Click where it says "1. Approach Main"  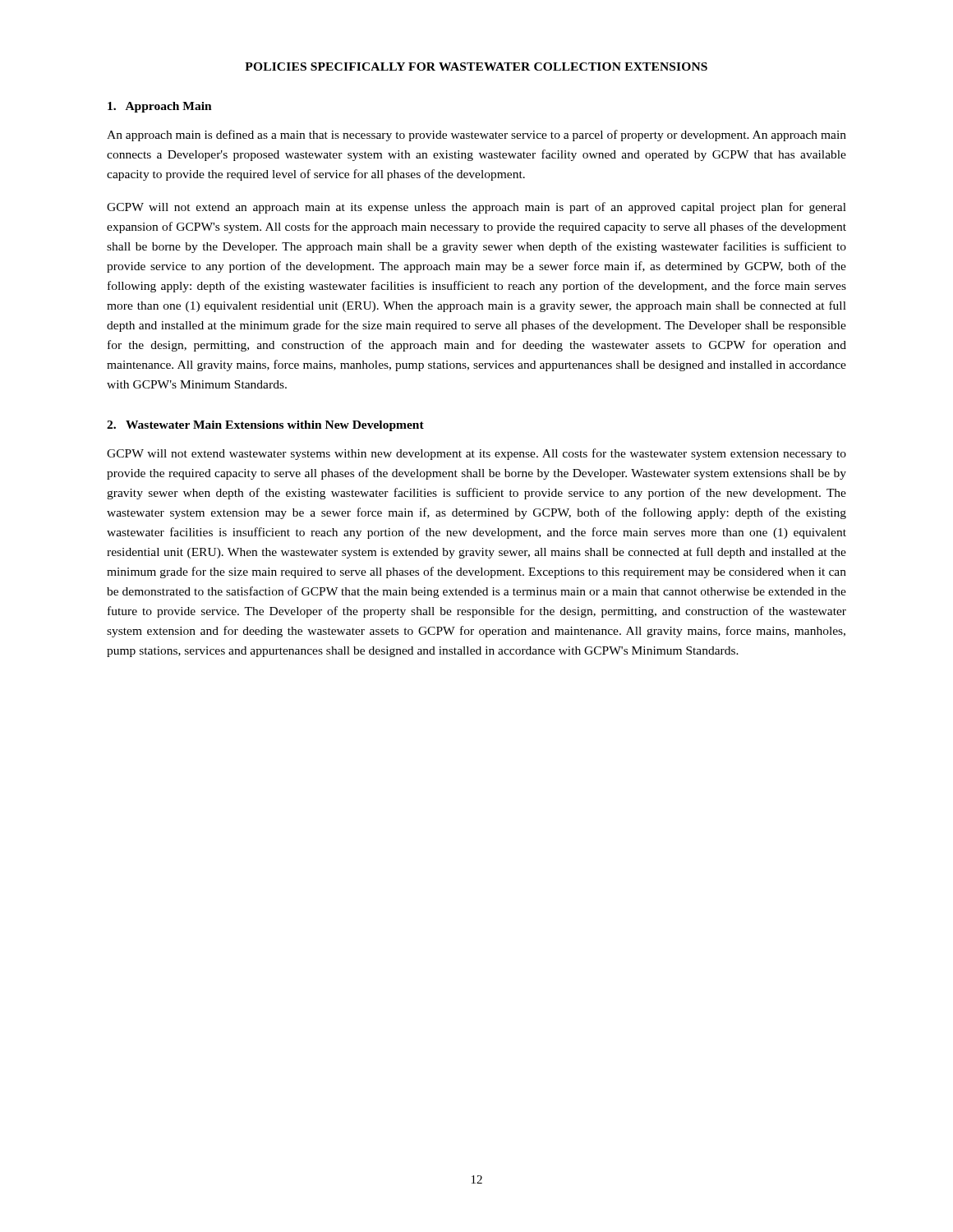[x=159, y=106]
